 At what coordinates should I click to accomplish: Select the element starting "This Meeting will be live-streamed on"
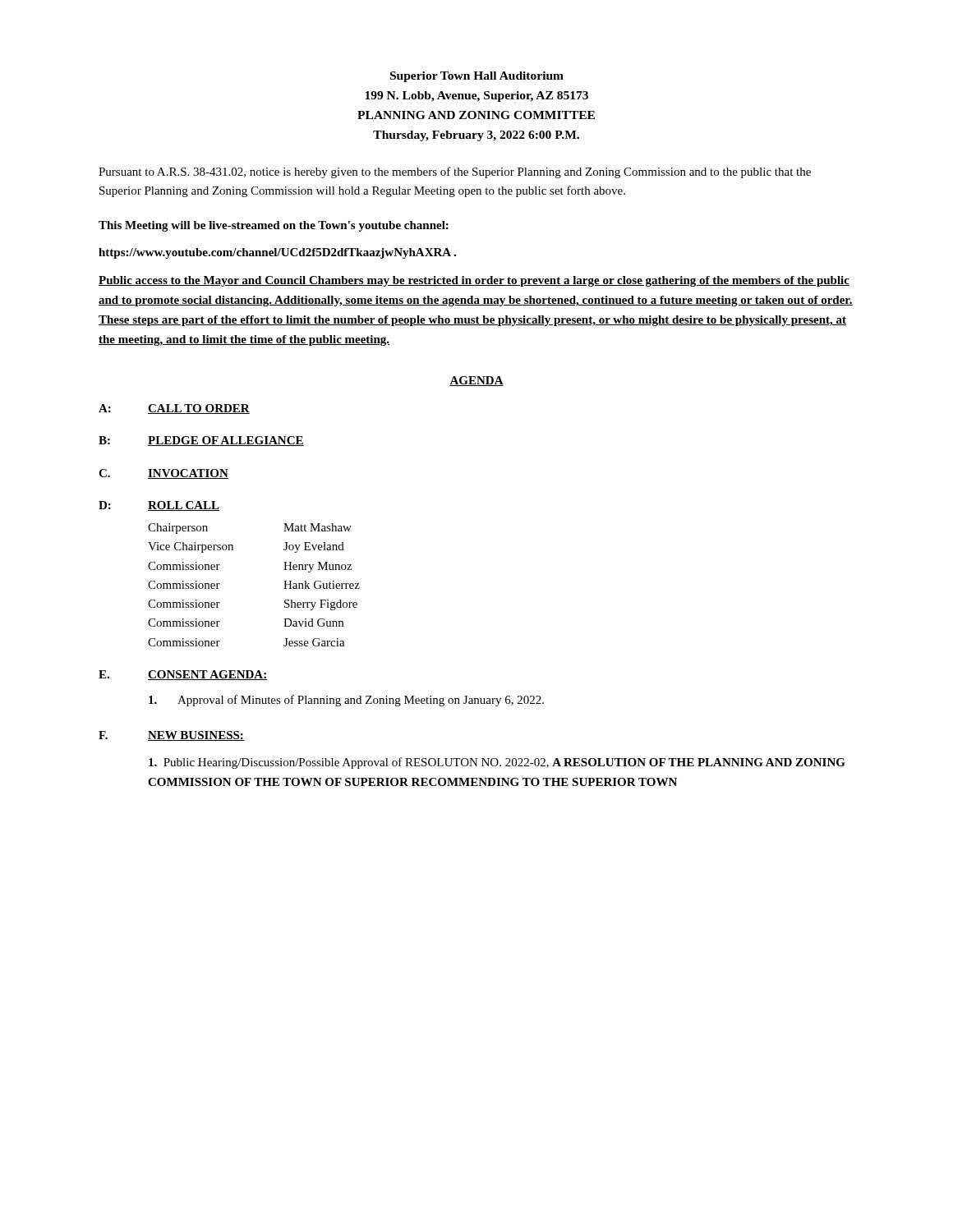274,225
